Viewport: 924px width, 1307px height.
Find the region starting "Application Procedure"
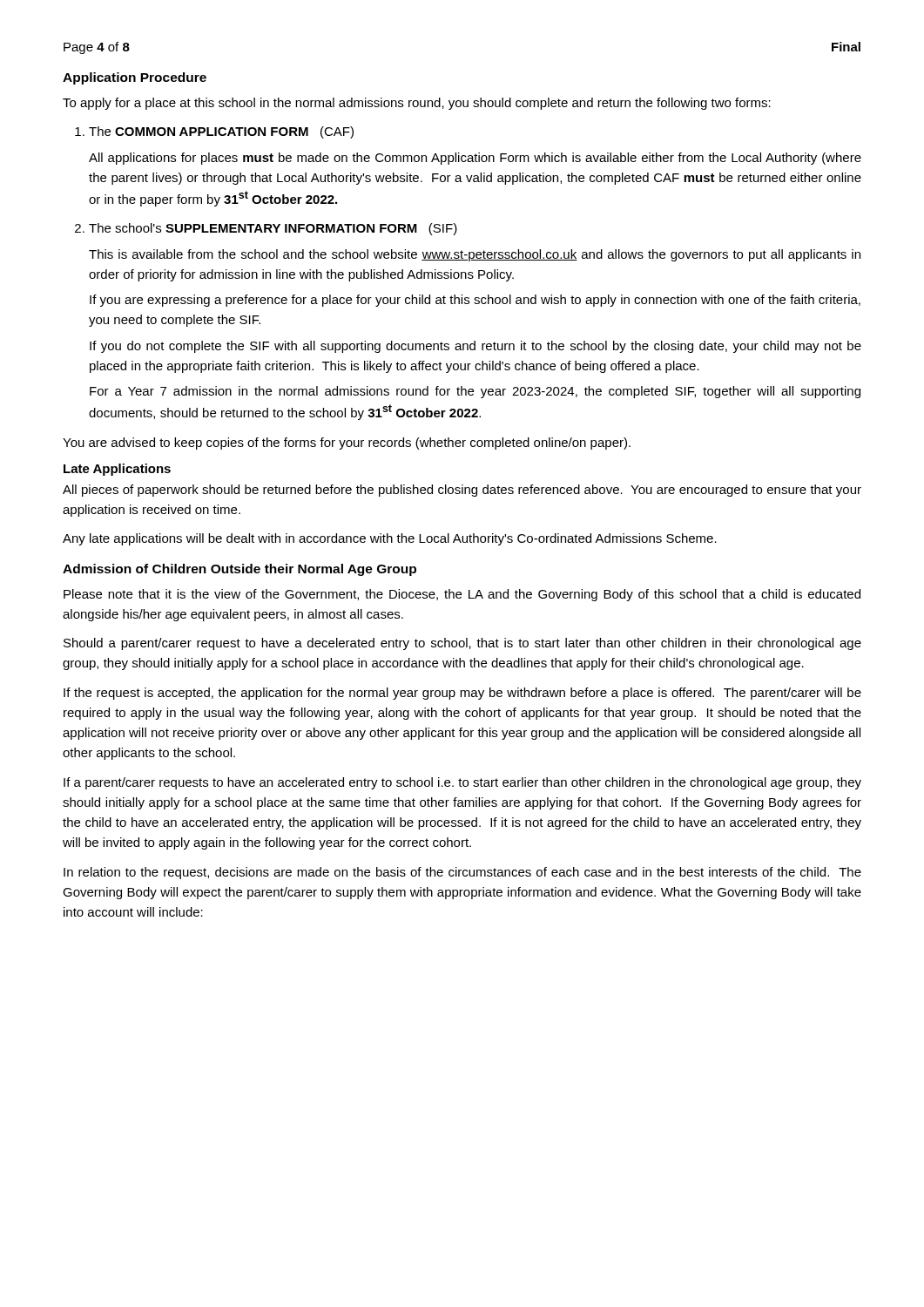pos(135,77)
